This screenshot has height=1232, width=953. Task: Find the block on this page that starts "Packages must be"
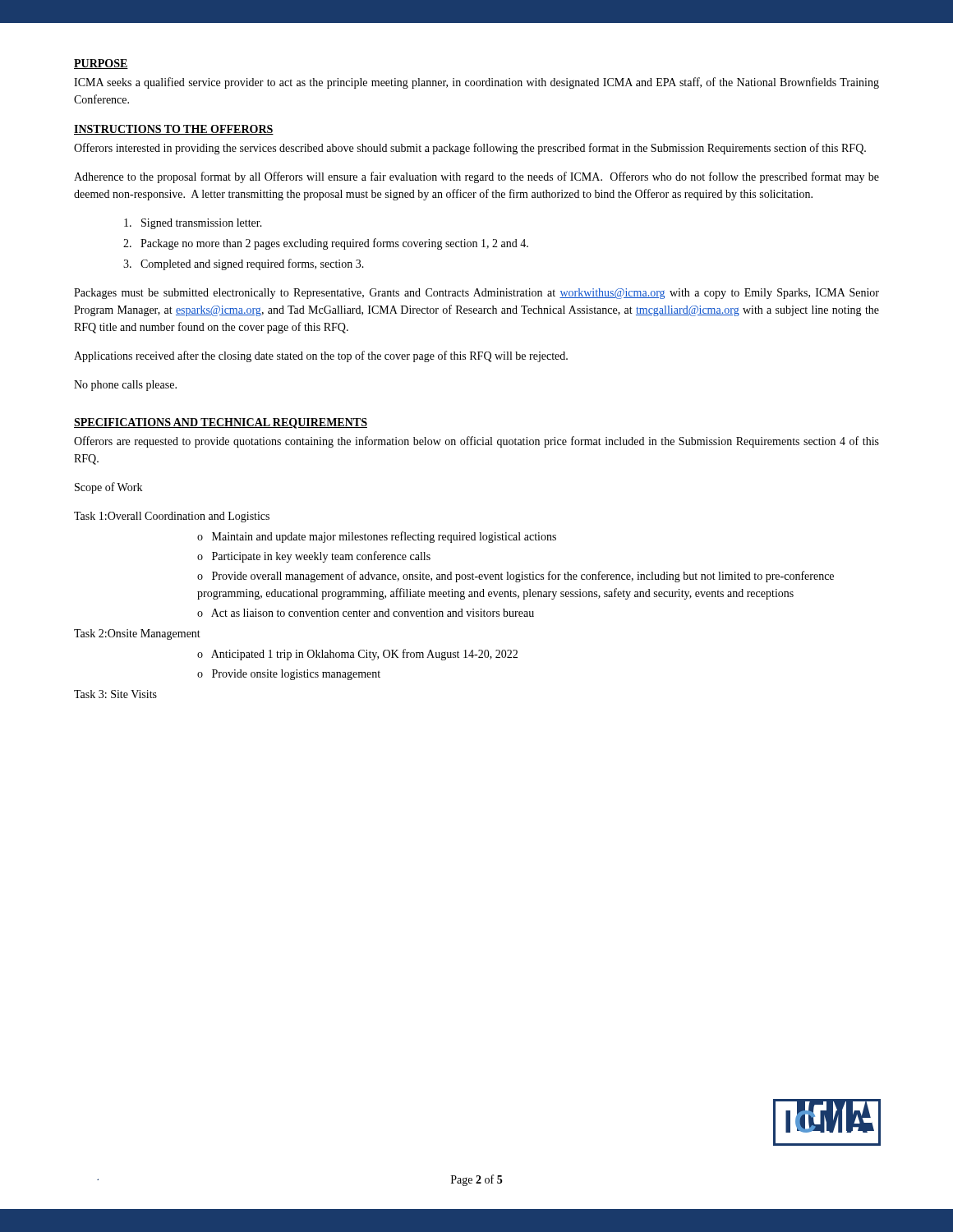coord(476,310)
